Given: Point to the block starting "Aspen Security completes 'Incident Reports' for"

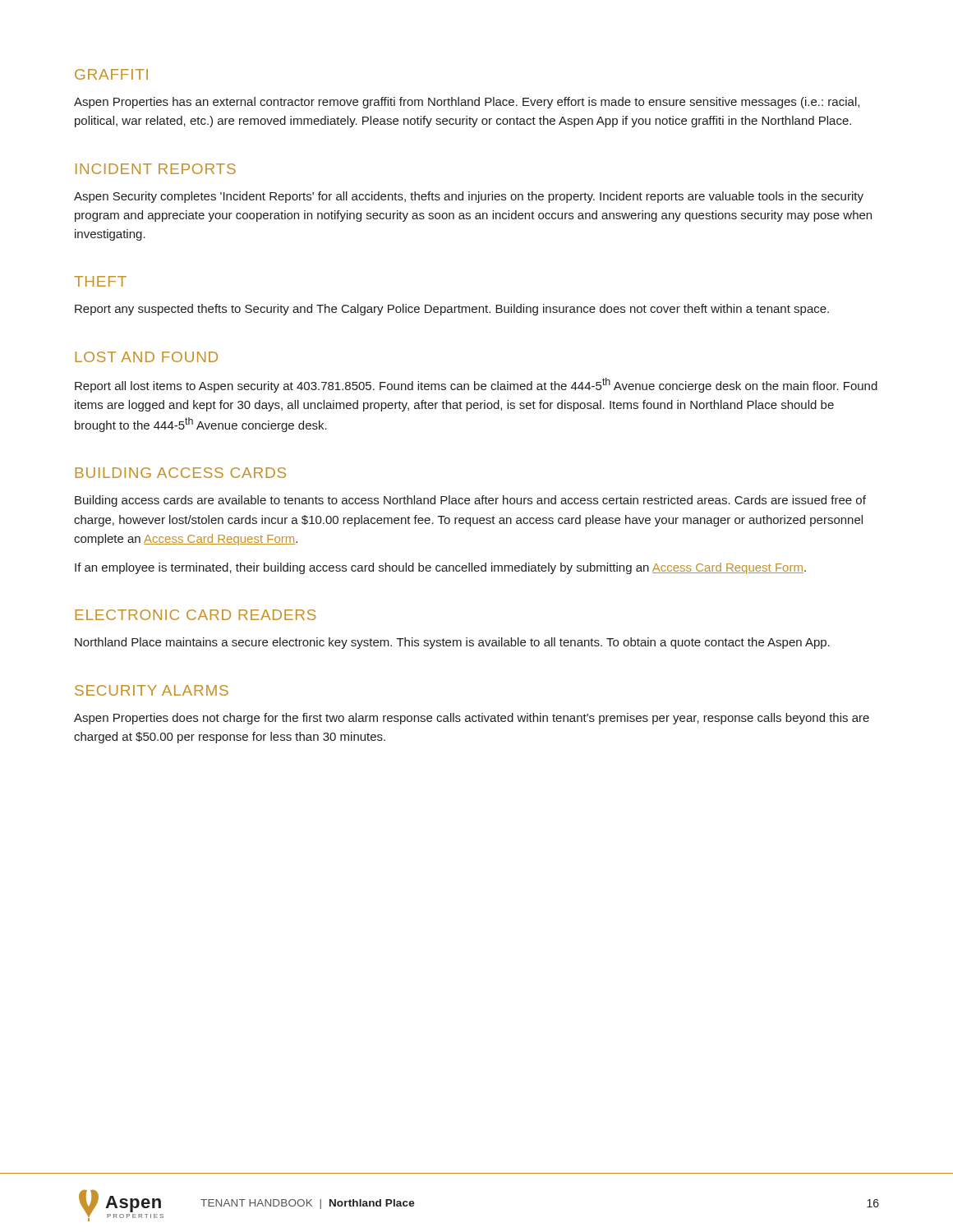Looking at the screenshot, I should 473,215.
